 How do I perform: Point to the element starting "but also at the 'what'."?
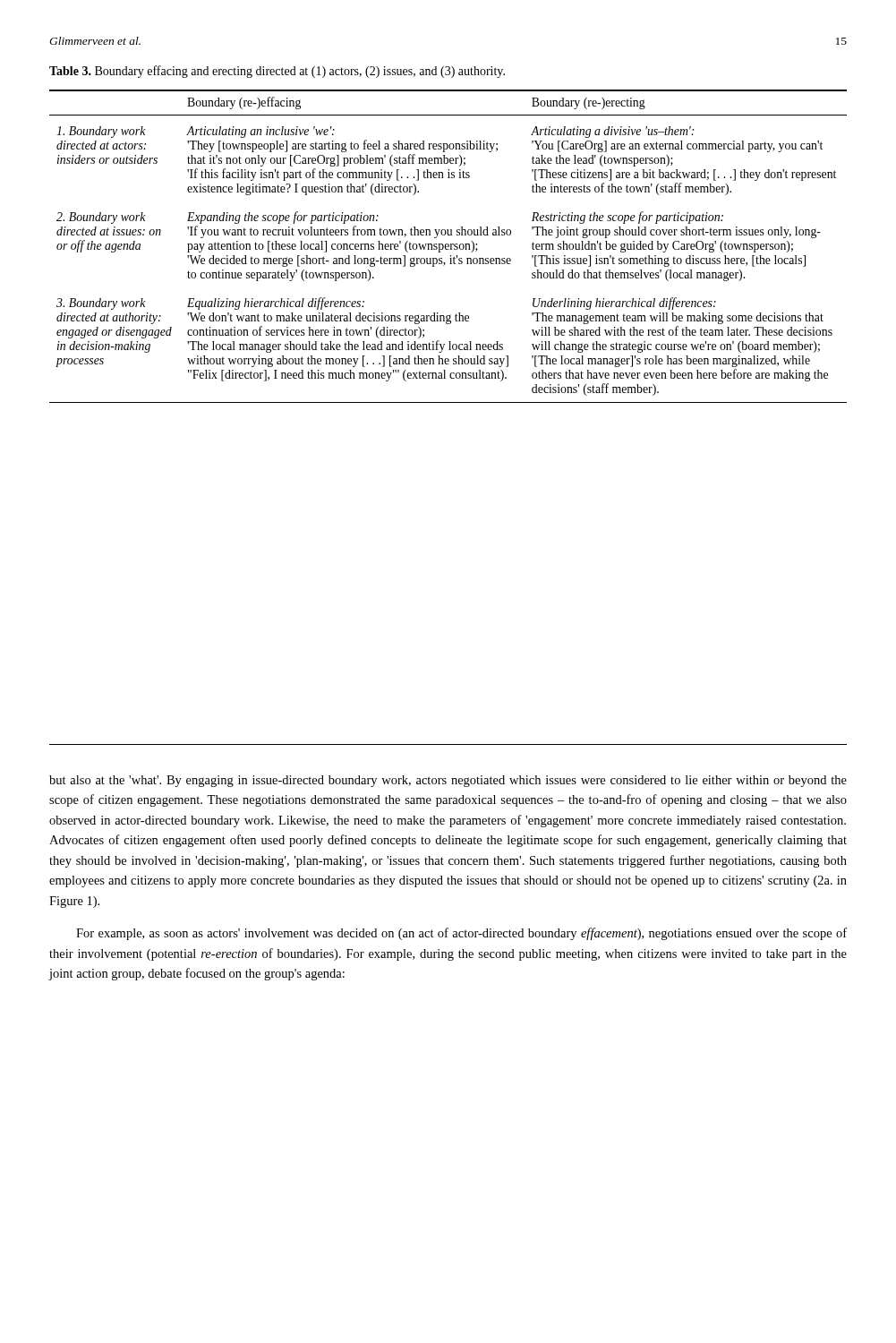[448, 840]
